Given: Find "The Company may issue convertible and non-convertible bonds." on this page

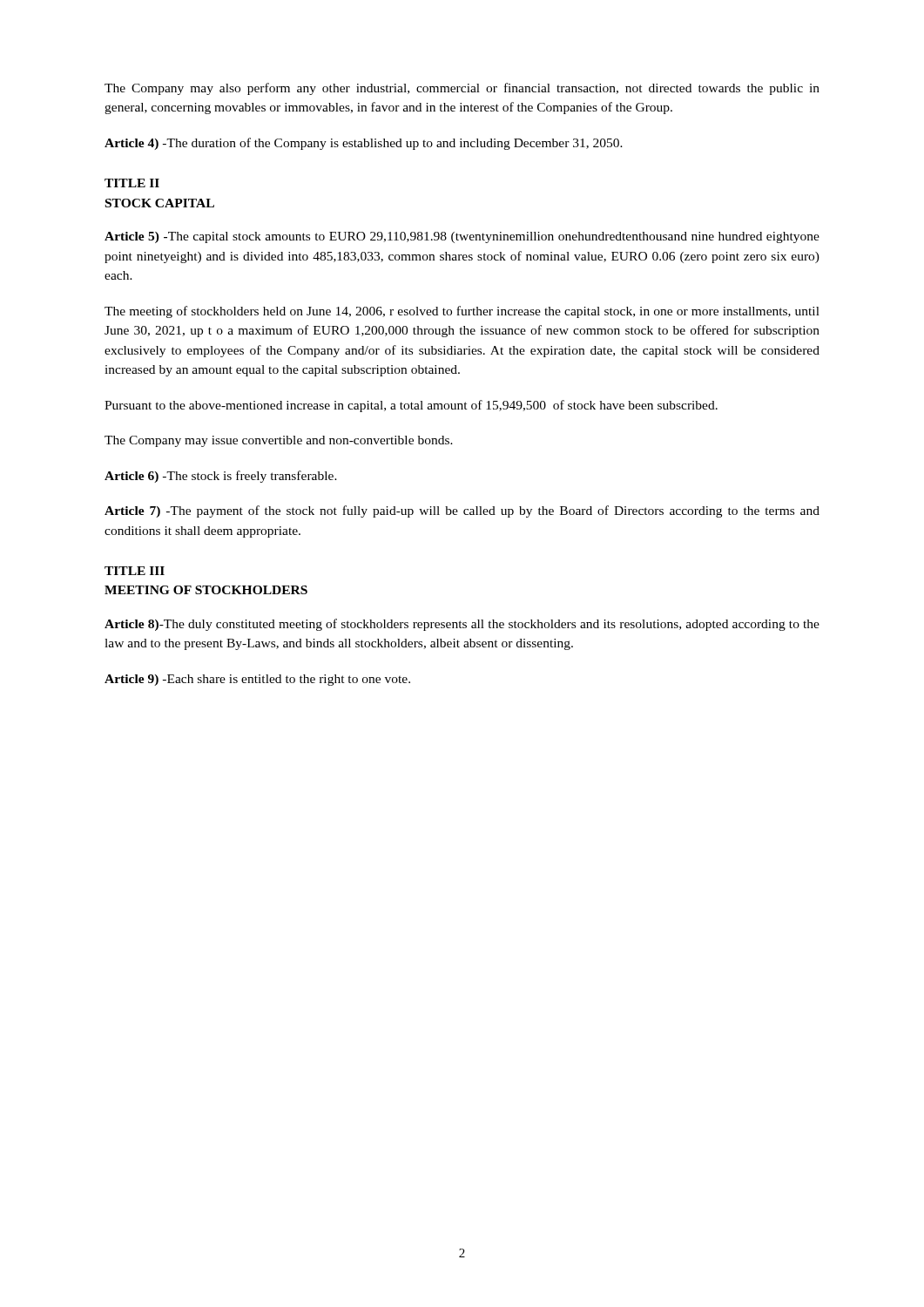Looking at the screenshot, I should 279,440.
